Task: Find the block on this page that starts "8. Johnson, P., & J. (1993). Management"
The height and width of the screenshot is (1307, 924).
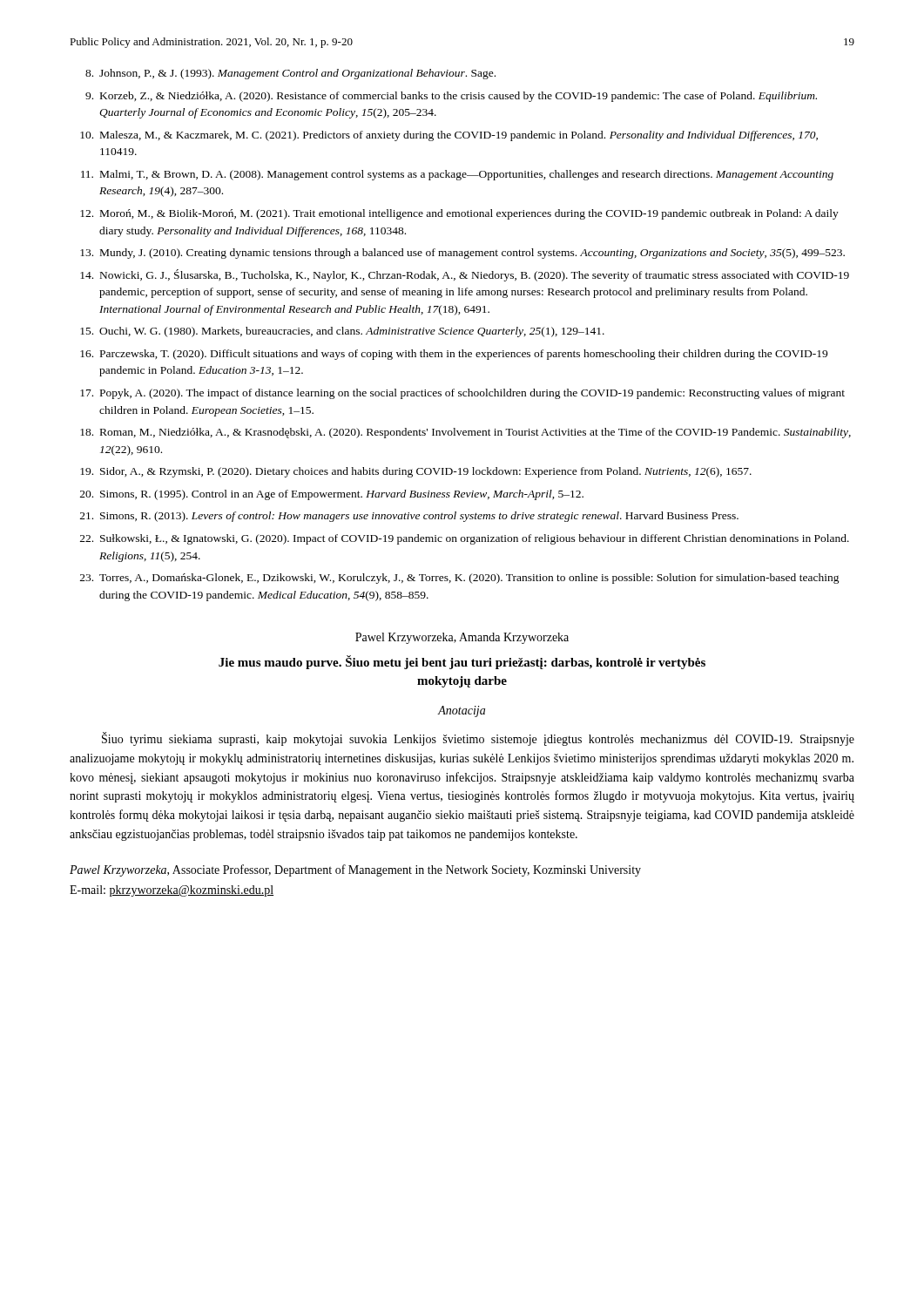Action: point(462,73)
